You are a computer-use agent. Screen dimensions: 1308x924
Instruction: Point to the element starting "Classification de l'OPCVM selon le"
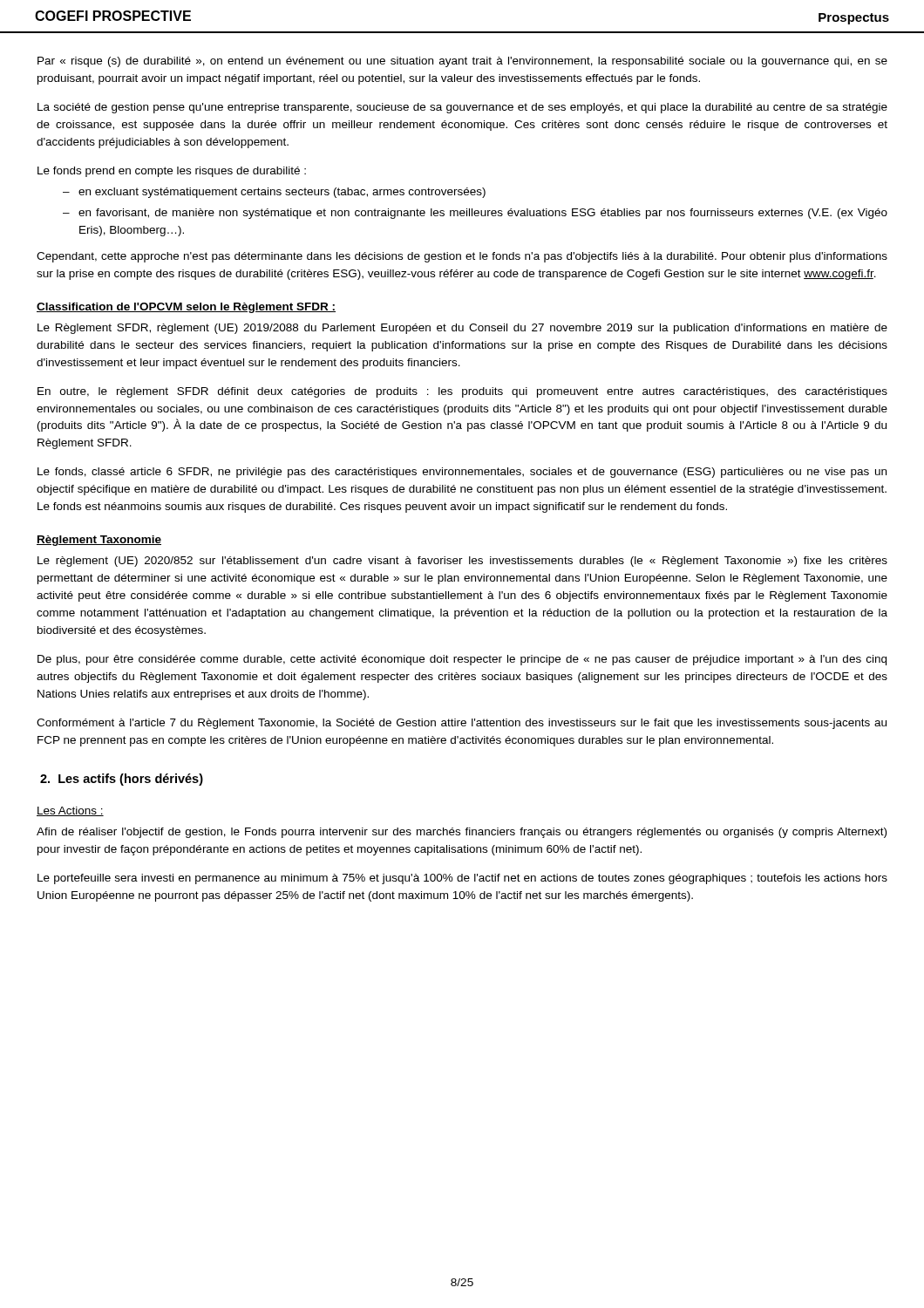point(186,306)
